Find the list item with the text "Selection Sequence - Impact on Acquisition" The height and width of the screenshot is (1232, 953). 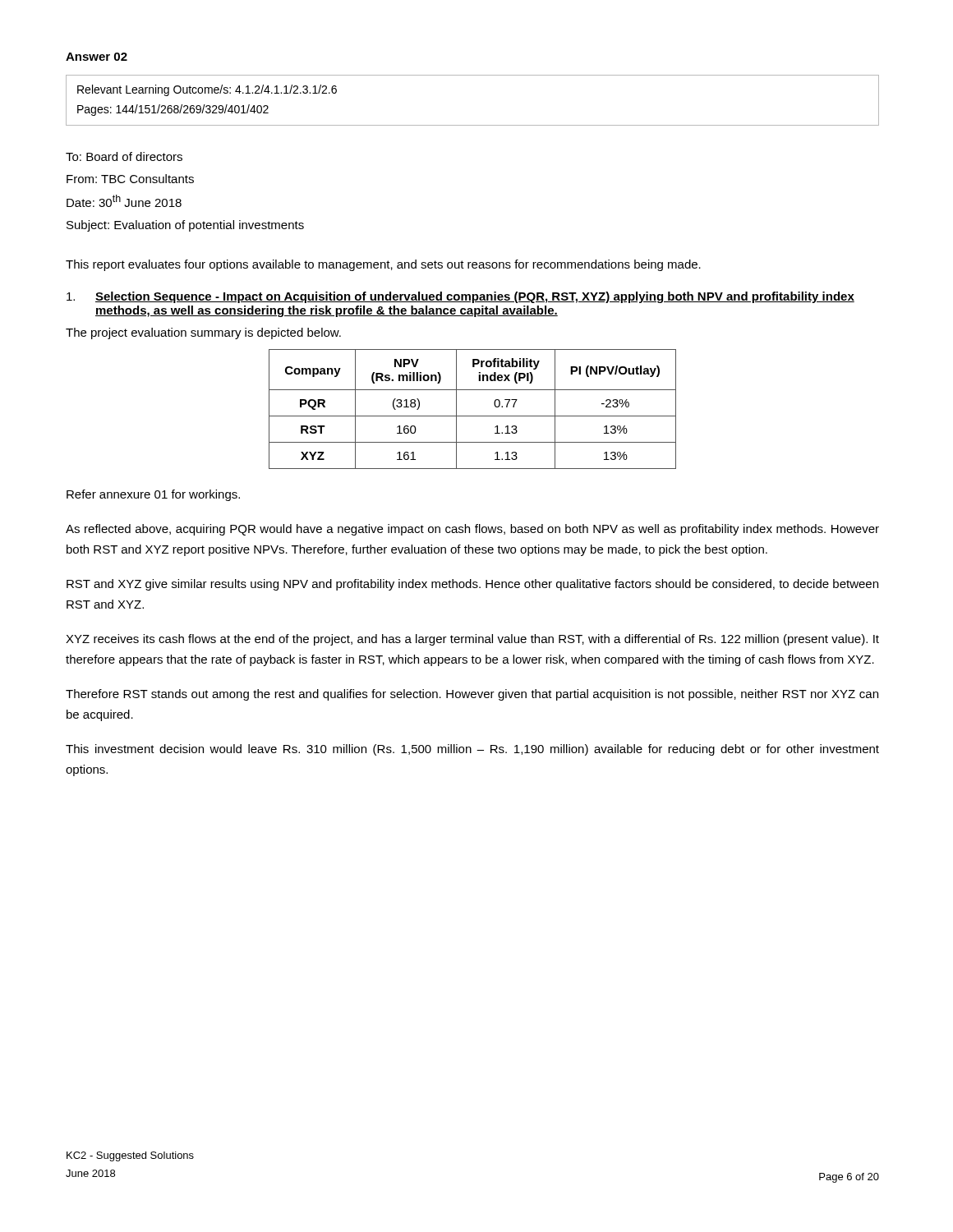point(472,303)
